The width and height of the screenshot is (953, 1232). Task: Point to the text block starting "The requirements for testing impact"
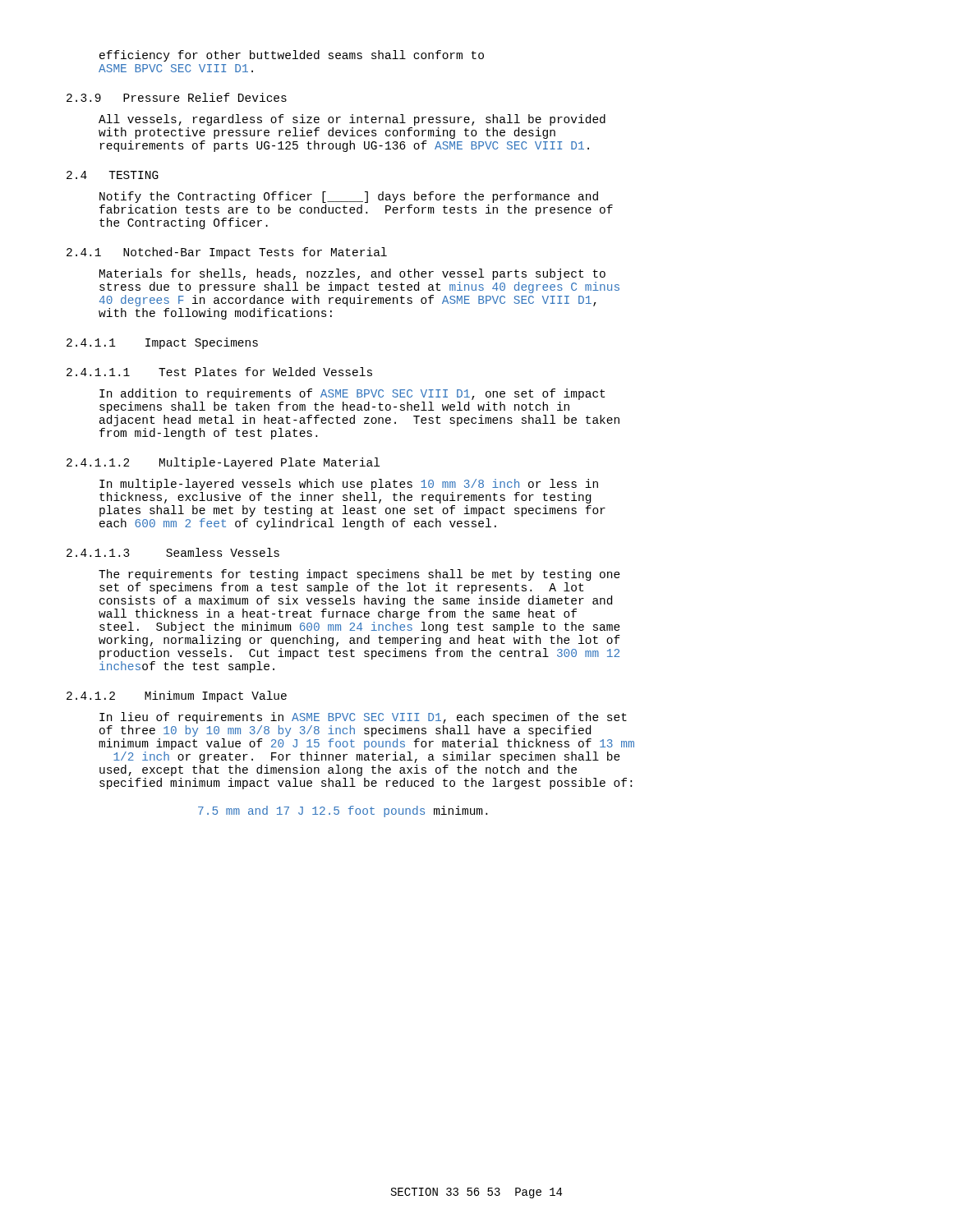point(360,621)
